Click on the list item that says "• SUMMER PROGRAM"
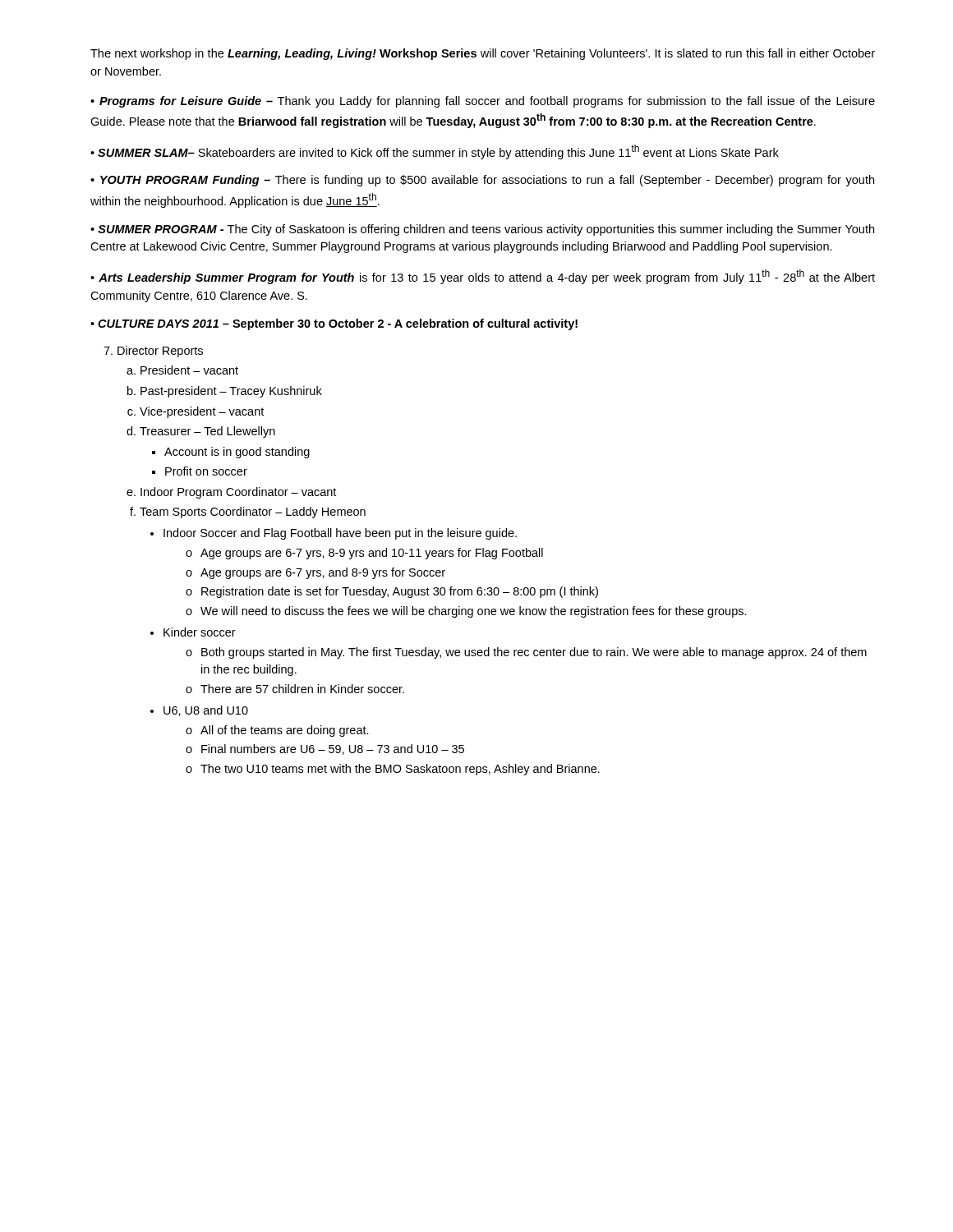The height and width of the screenshot is (1232, 953). (x=483, y=238)
